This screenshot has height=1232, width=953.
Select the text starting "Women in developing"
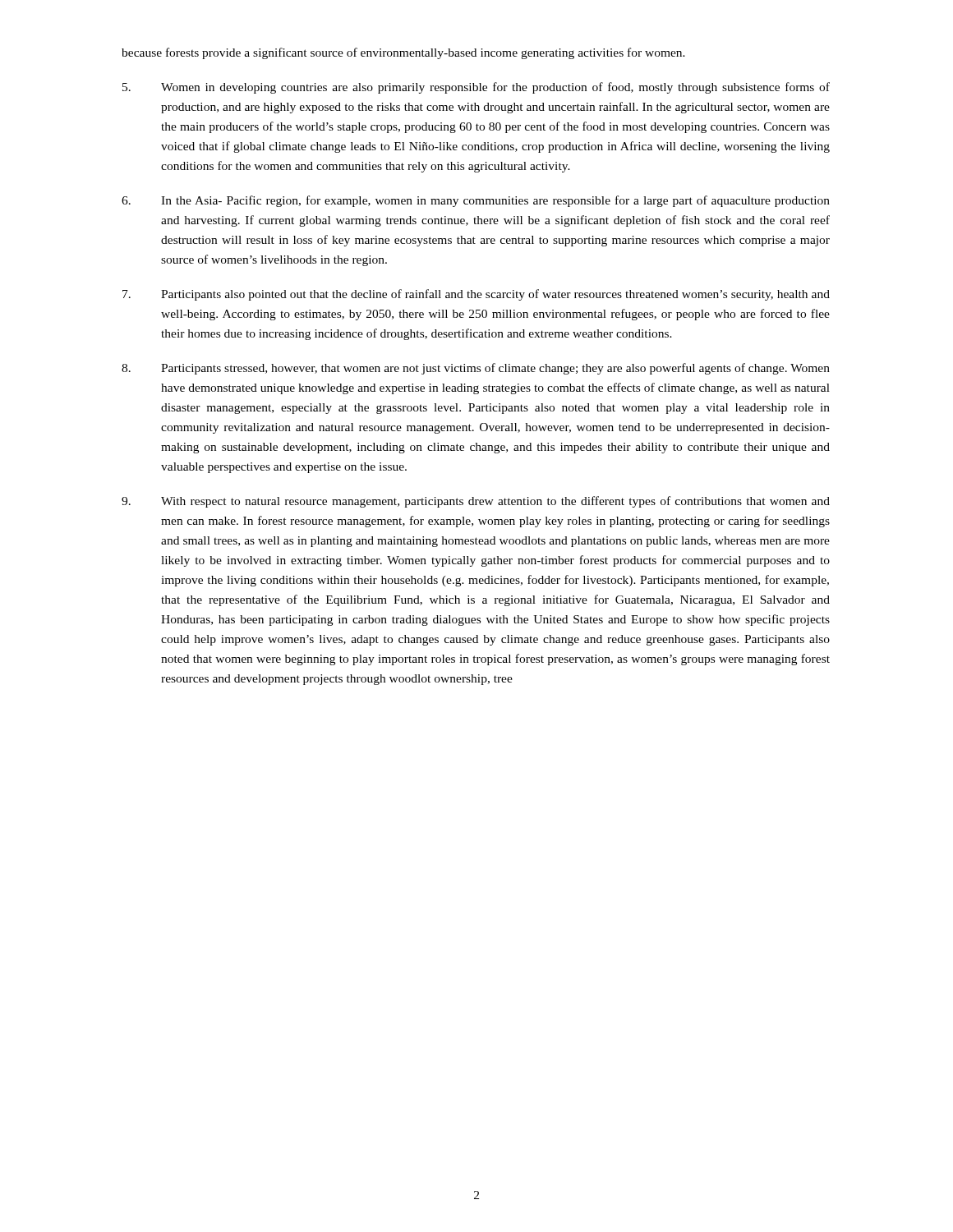coord(476,127)
